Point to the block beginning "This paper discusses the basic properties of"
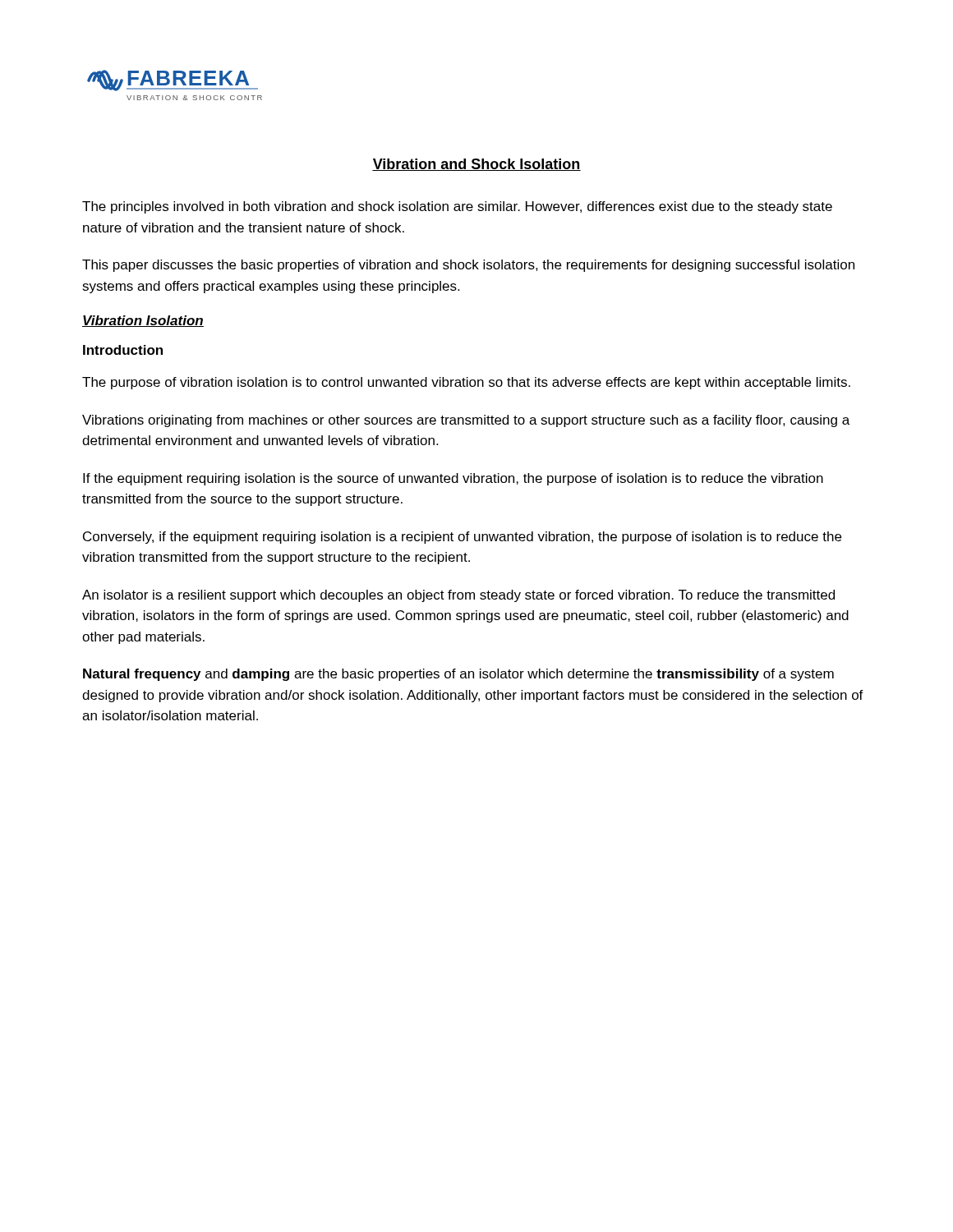Screen dimensions: 1232x953 [469, 275]
